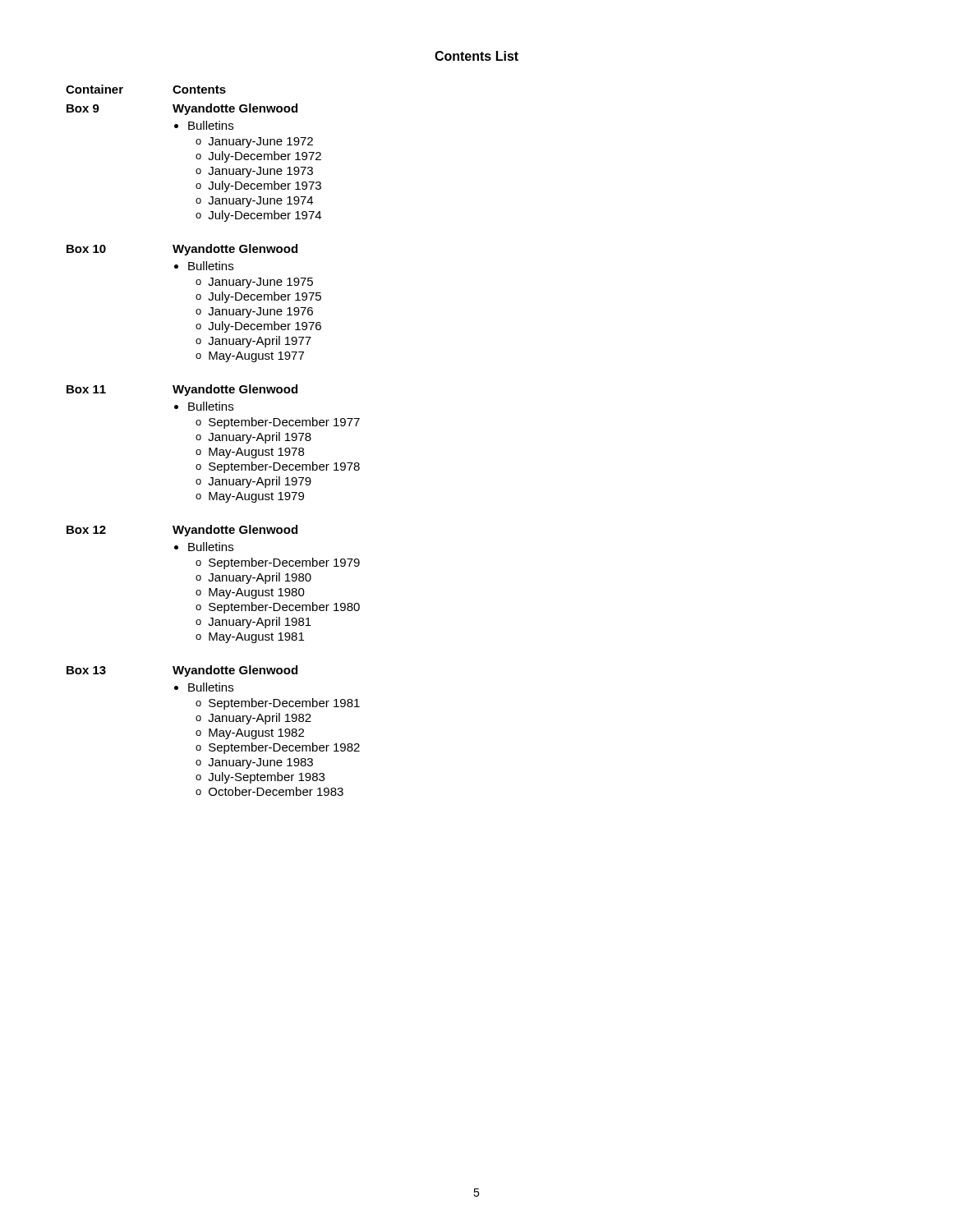953x1232 pixels.
Task: Select the text starting "May-August 1980"
Action: tap(256, 592)
